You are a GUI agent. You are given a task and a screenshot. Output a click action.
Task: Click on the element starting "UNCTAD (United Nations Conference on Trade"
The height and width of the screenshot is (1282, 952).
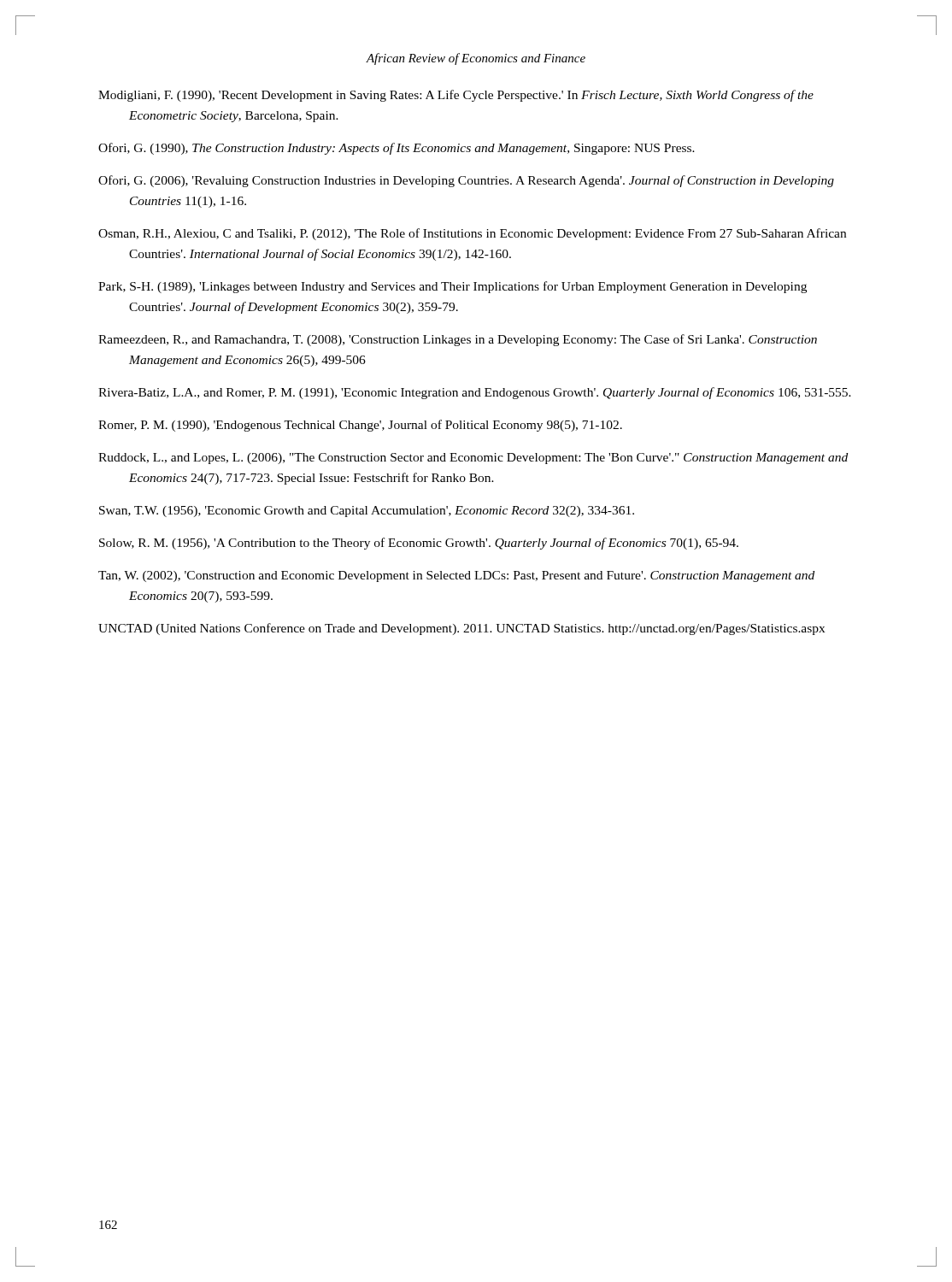coord(462,628)
